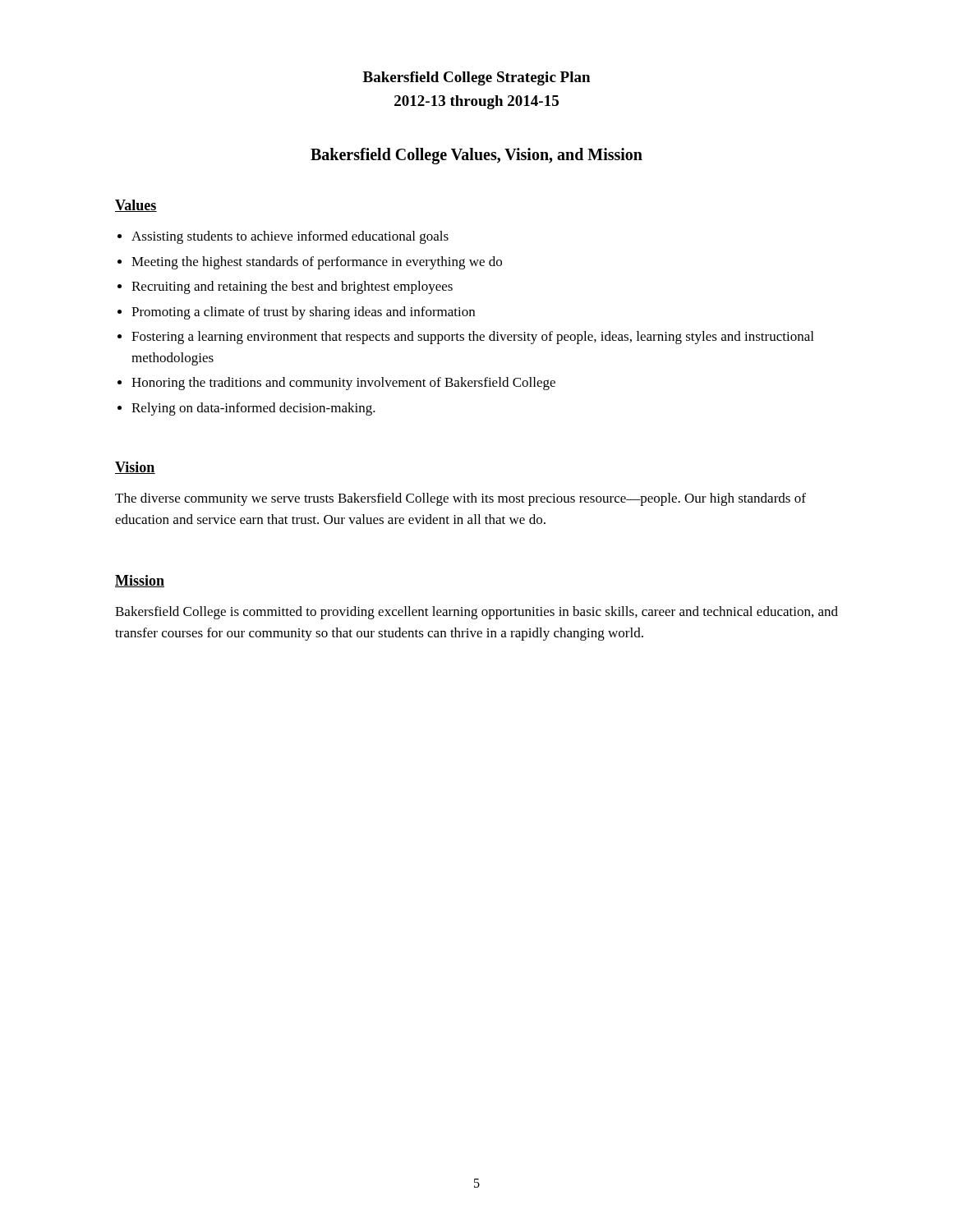Locate the list item that says "Honoring the traditions"
Viewport: 953px width, 1232px height.
coord(344,382)
